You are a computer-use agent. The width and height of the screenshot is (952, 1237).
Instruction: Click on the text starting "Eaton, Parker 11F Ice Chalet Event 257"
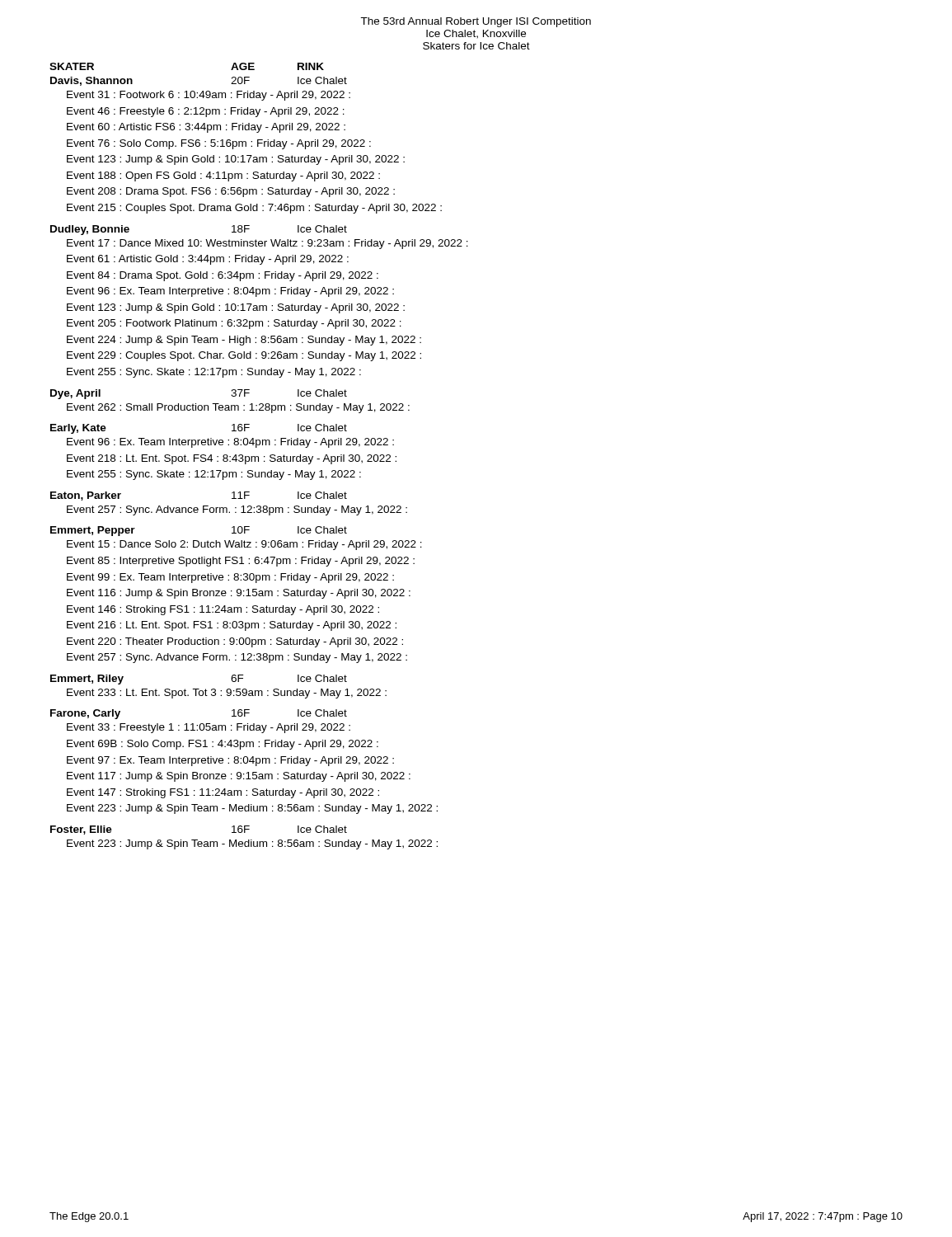click(x=78, y=495)
